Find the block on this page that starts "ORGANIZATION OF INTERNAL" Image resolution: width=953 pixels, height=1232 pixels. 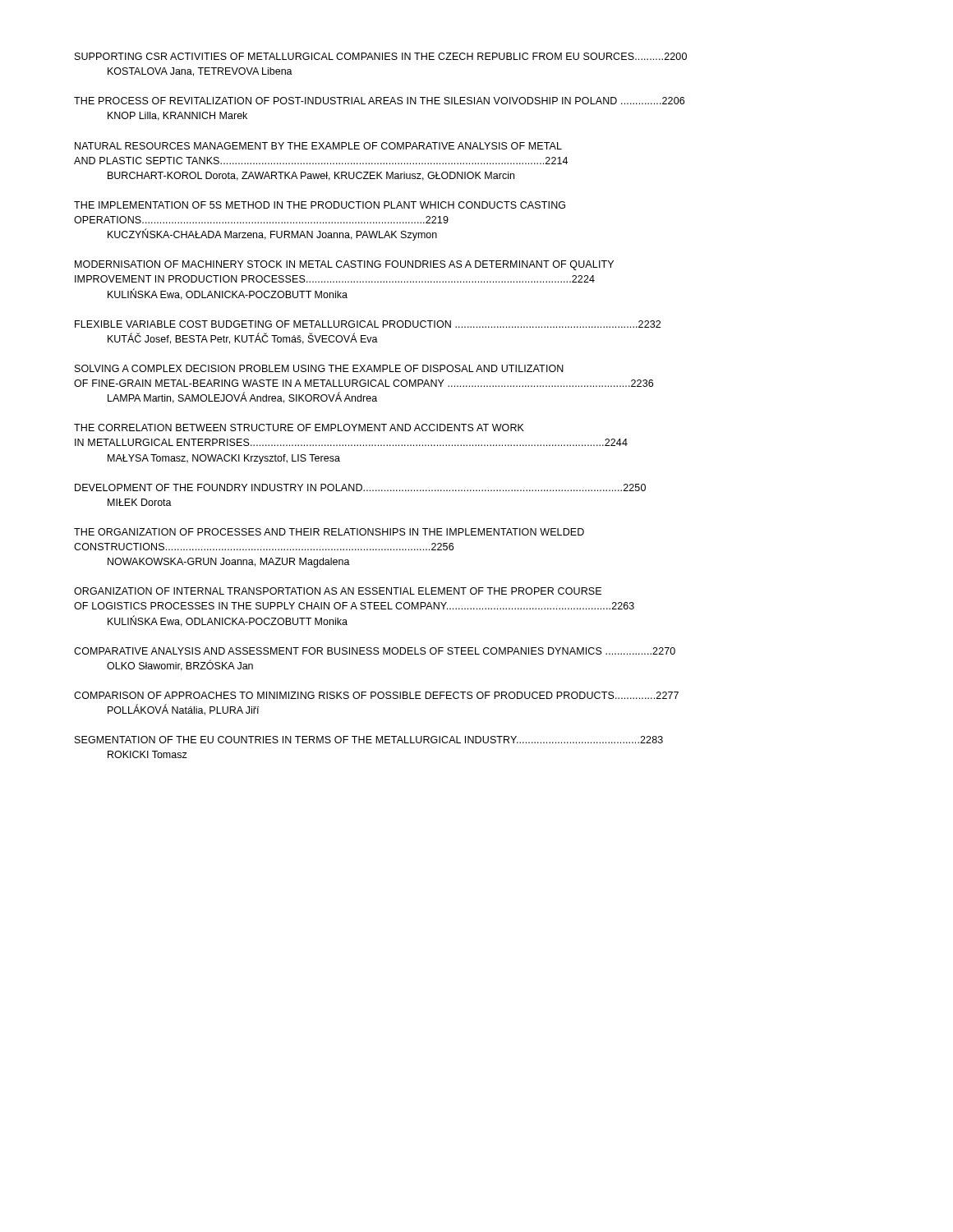(x=476, y=607)
